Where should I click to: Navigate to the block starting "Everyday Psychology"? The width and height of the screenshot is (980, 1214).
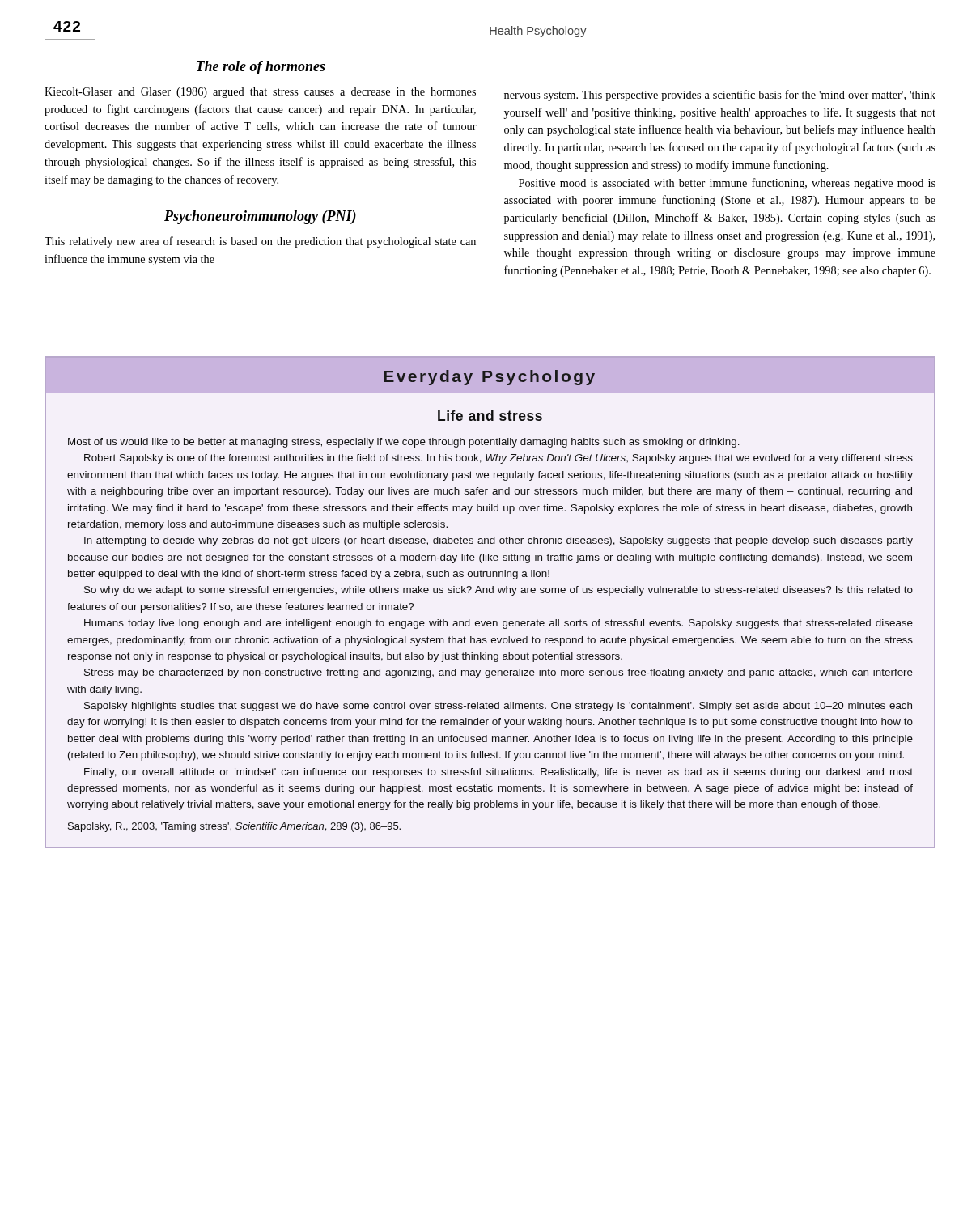pyautogui.click(x=490, y=376)
